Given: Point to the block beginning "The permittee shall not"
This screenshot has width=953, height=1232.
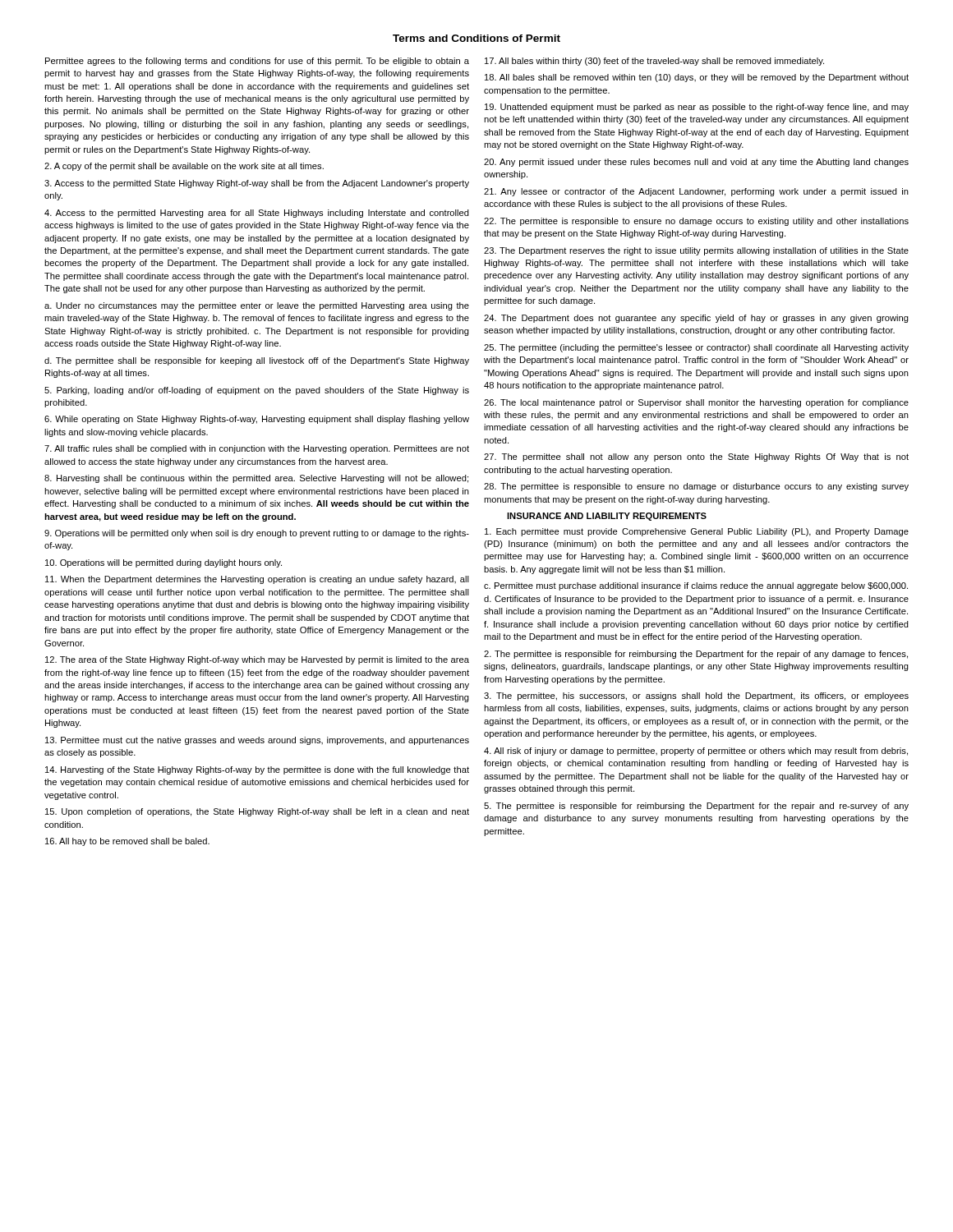Looking at the screenshot, I should click(696, 463).
